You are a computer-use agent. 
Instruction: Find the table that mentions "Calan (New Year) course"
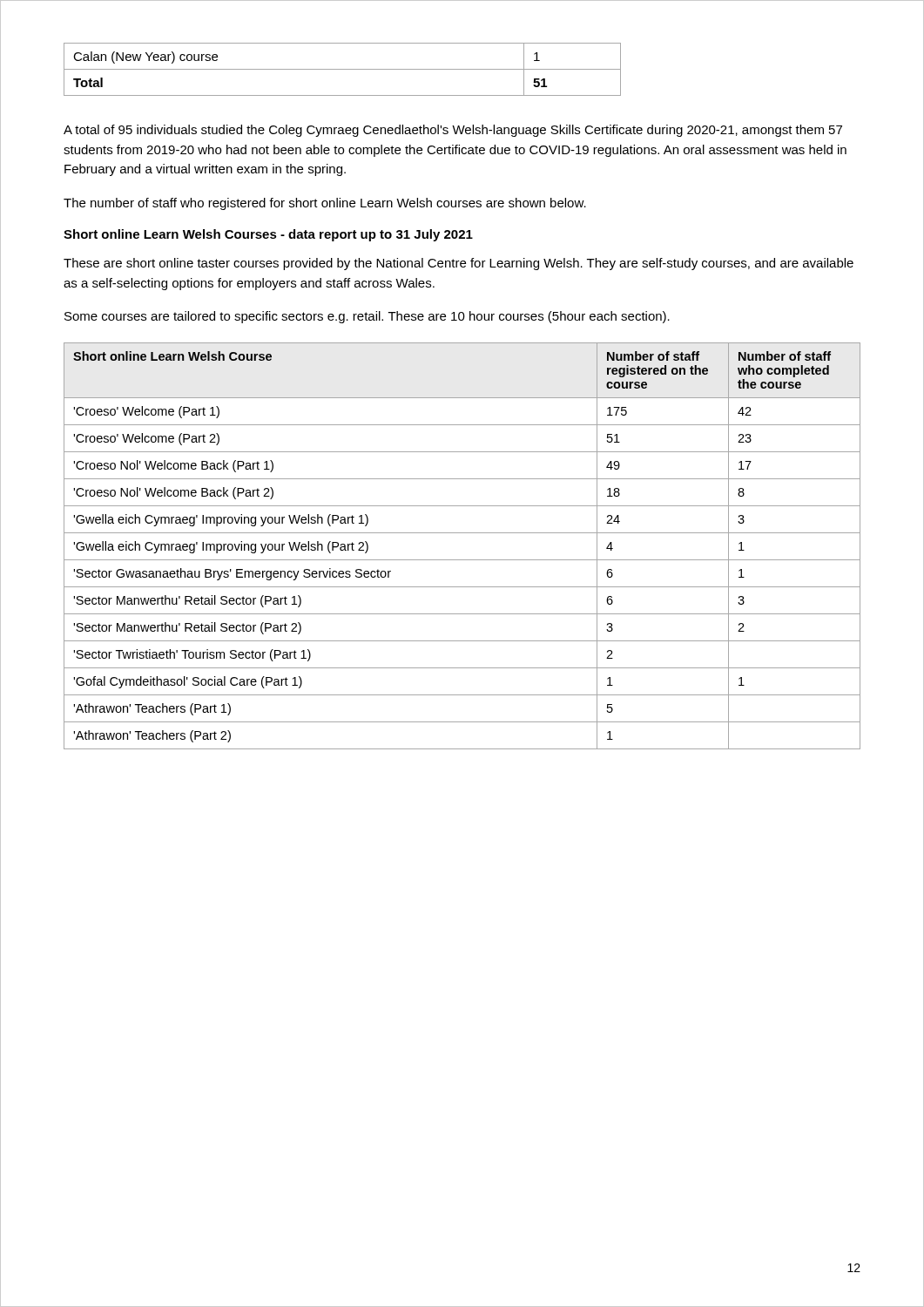coord(462,69)
